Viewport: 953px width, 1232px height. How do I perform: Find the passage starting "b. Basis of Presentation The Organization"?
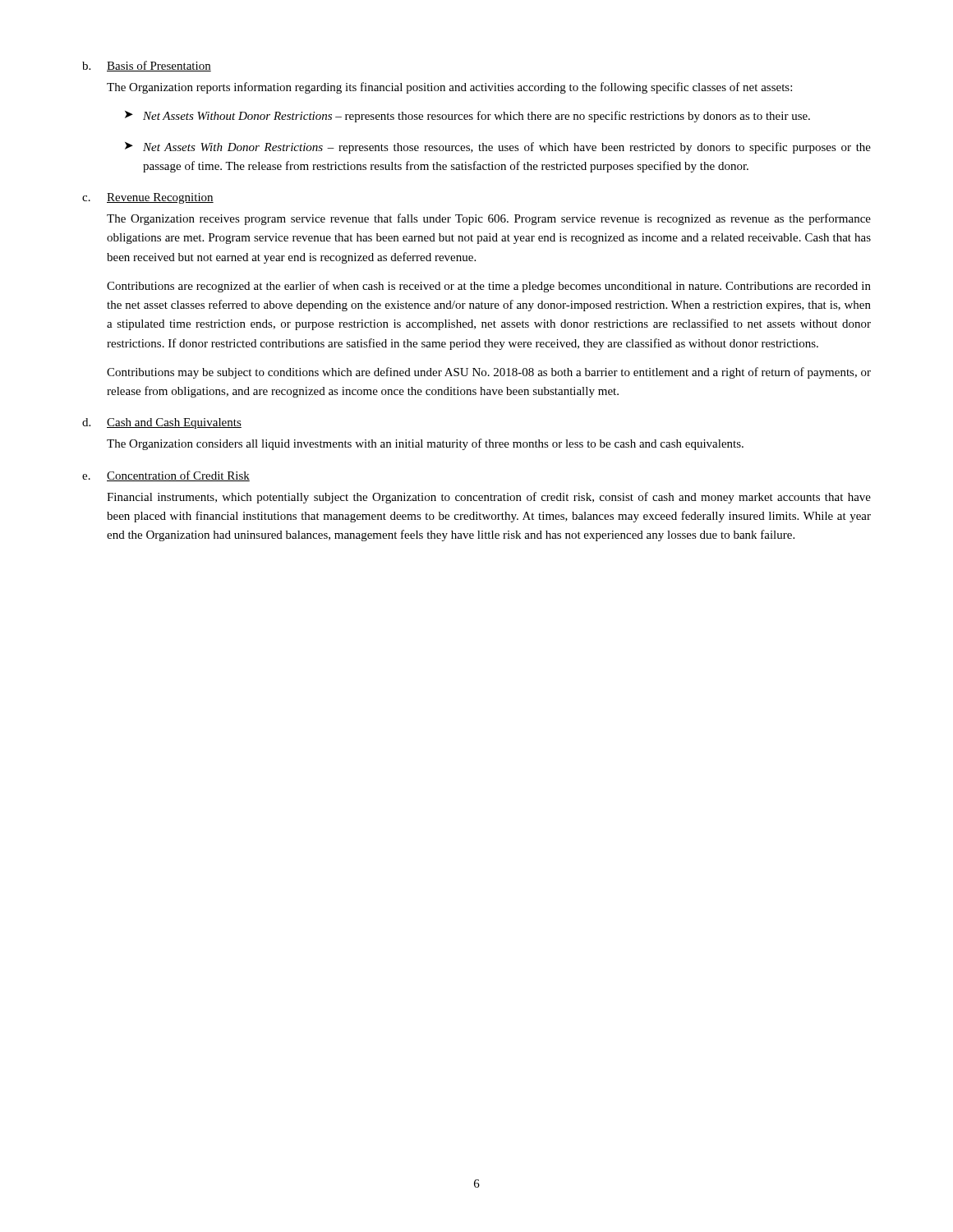coord(476,117)
